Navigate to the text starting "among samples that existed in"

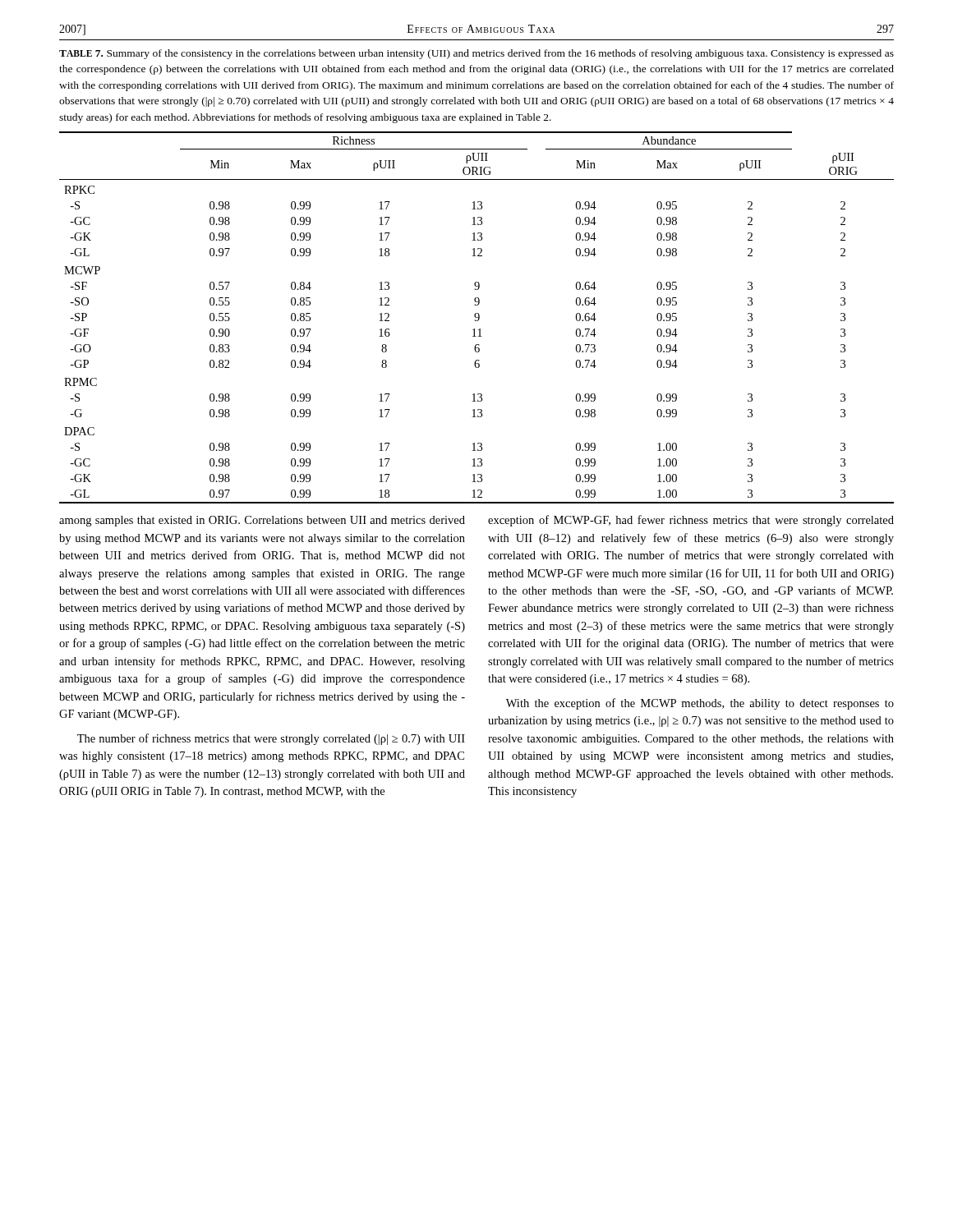click(262, 656)
